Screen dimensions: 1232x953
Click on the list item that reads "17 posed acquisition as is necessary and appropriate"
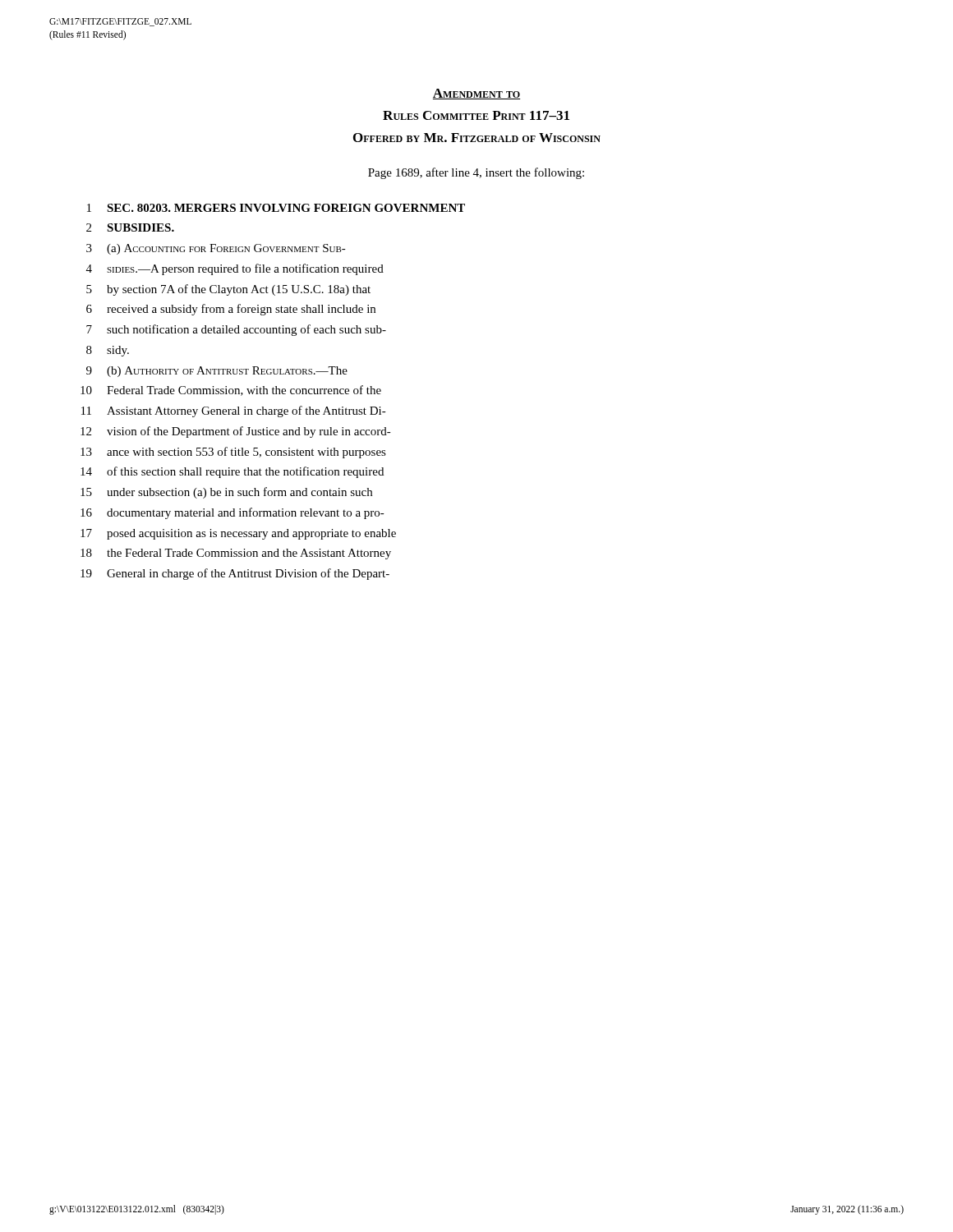(238, 534)
